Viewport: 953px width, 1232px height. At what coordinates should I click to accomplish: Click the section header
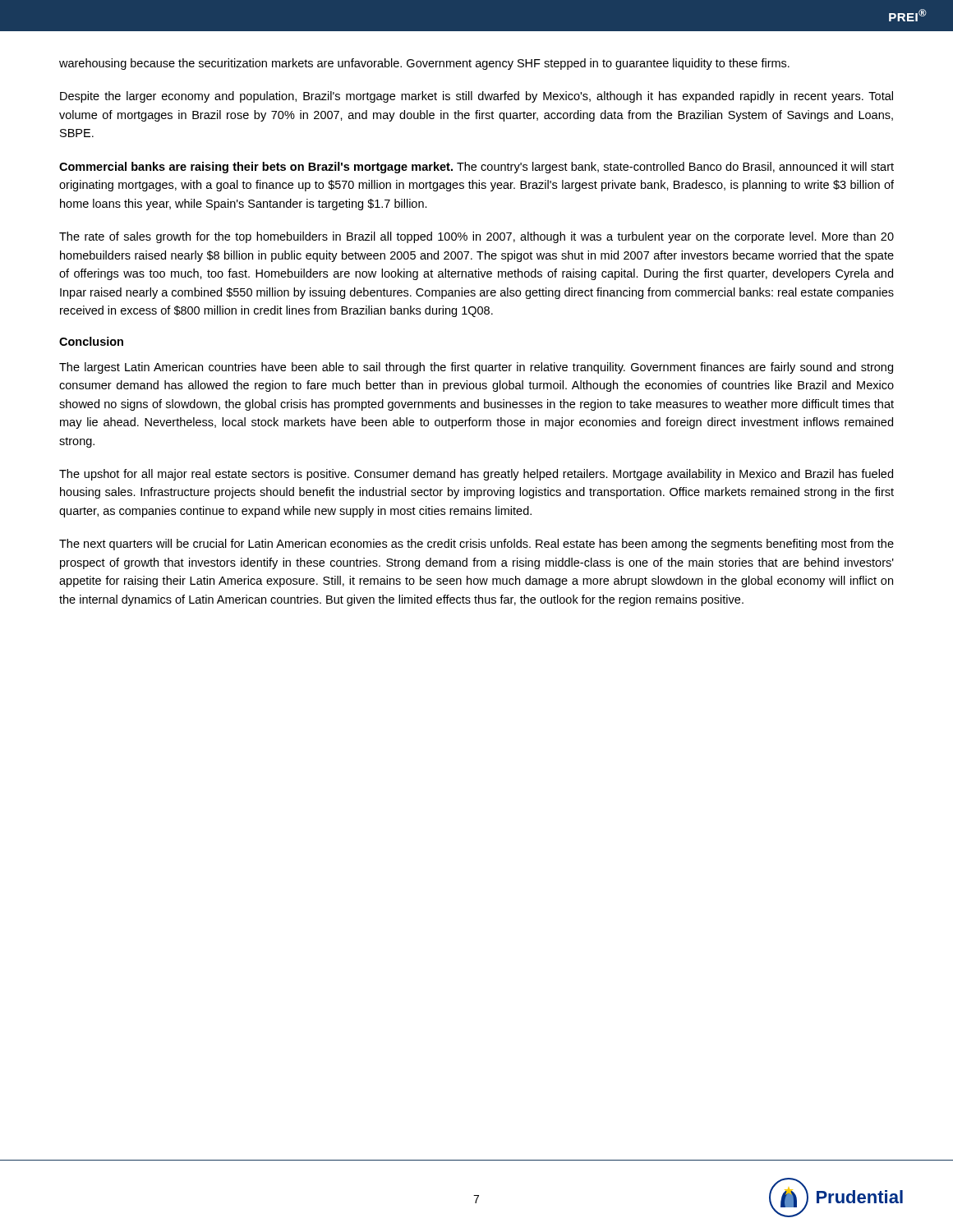click(92, 341)
